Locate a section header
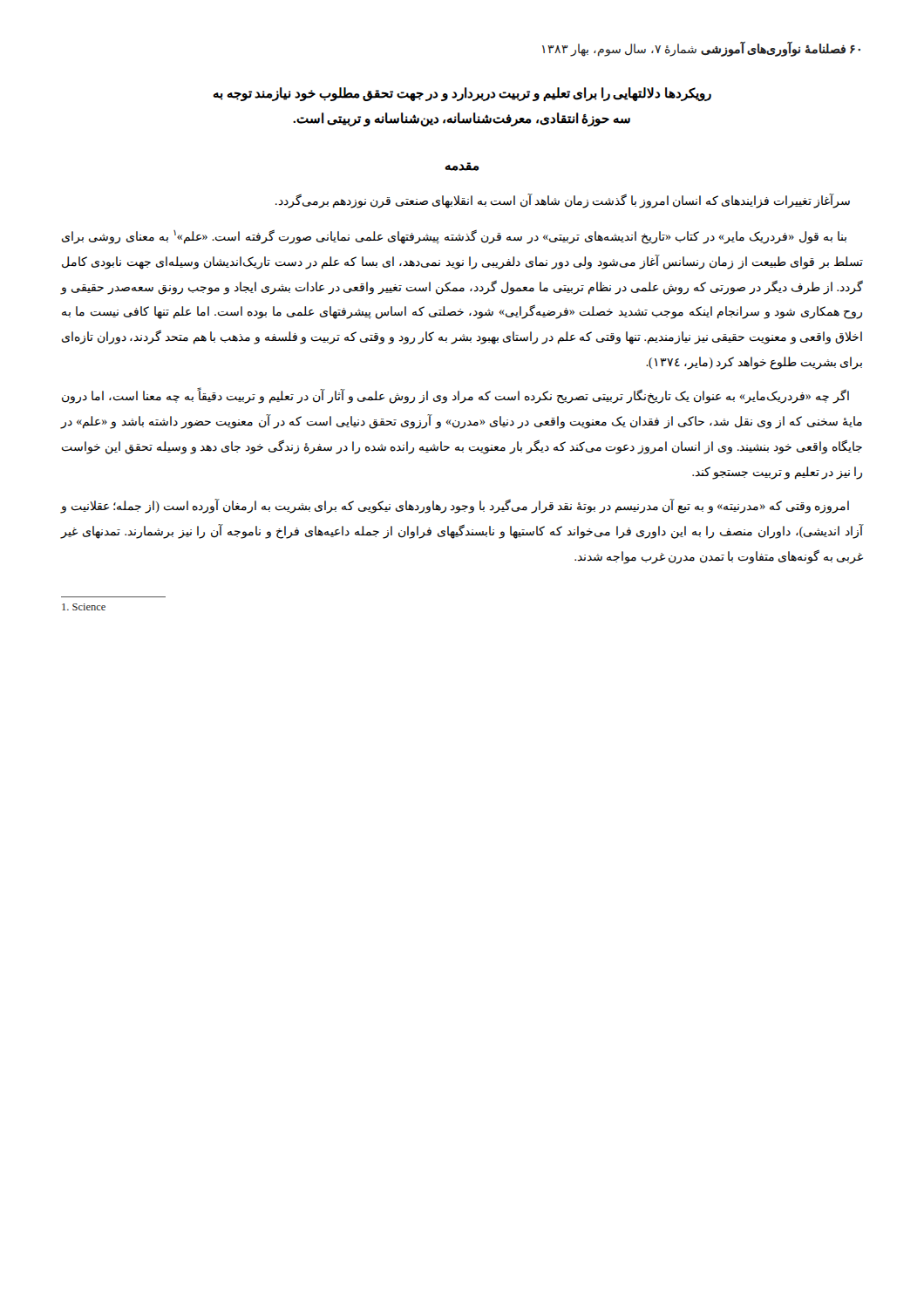The height and width of the screenshot is (1308, 924). pos(462,166)
